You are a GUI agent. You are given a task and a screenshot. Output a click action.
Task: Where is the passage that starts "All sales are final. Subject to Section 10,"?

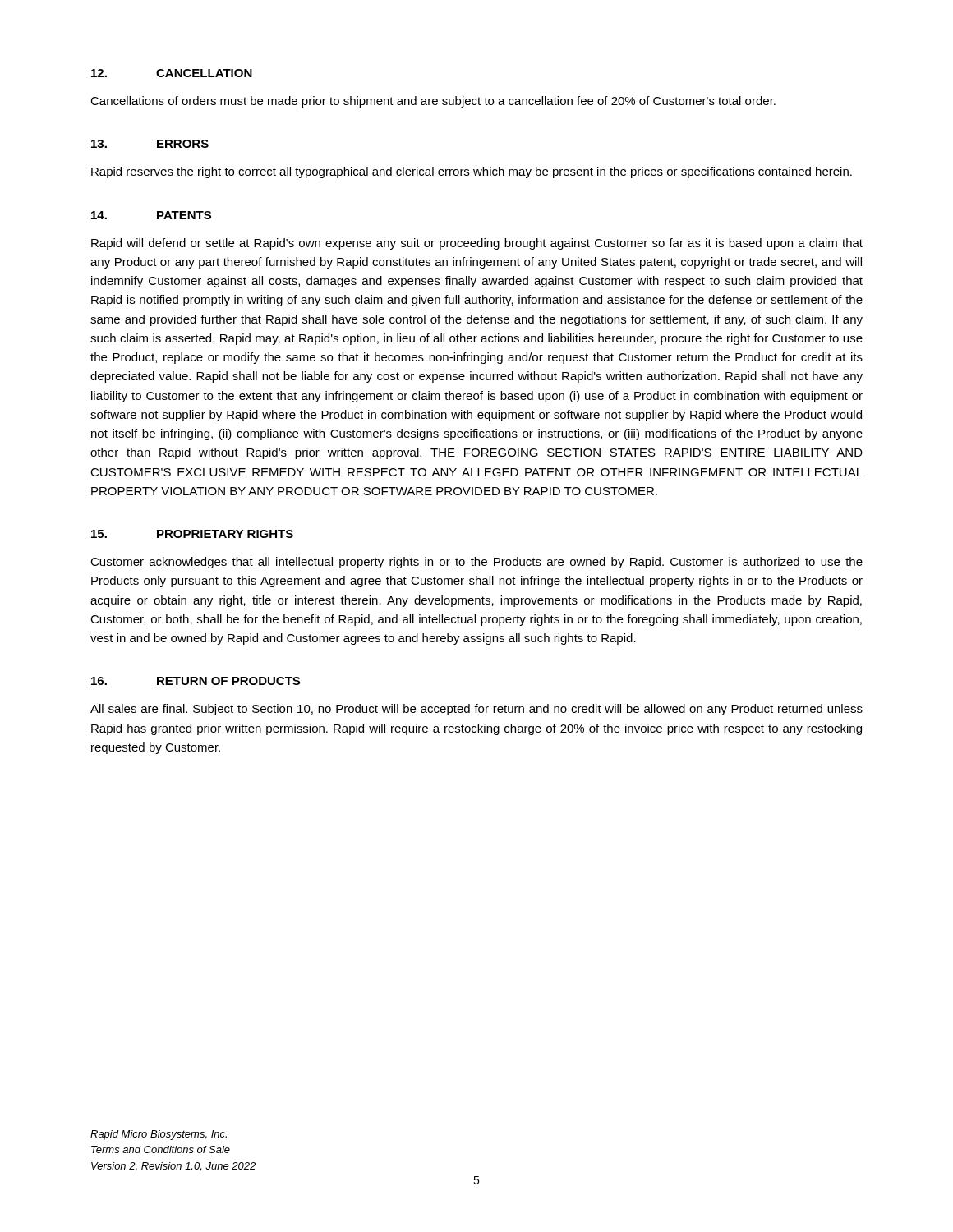coord(476,728)
